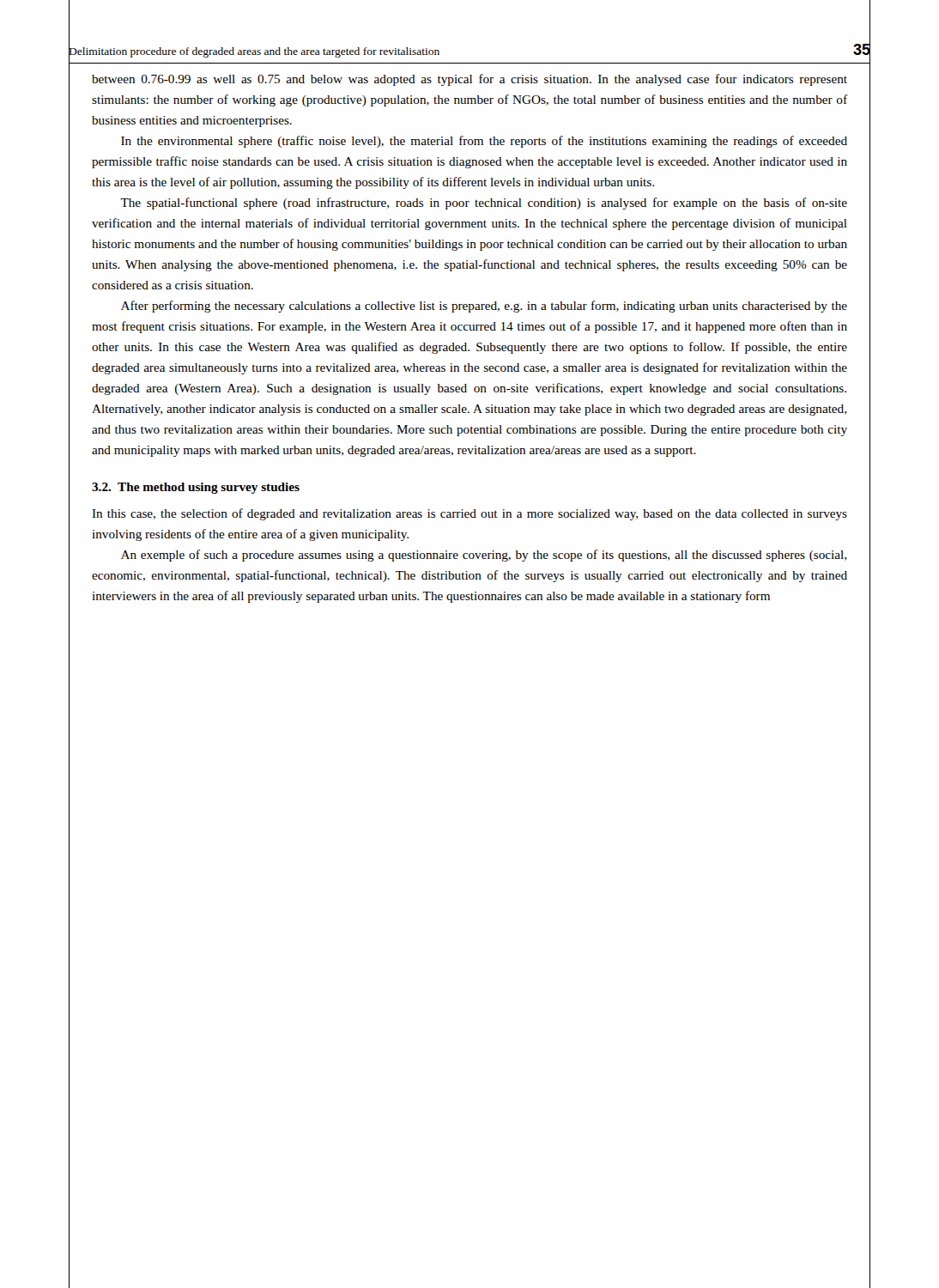Point to the passage starting "3.2. The method using survey studies"
This screenshot has width=939, height=1288.
(x=196, y=487)
